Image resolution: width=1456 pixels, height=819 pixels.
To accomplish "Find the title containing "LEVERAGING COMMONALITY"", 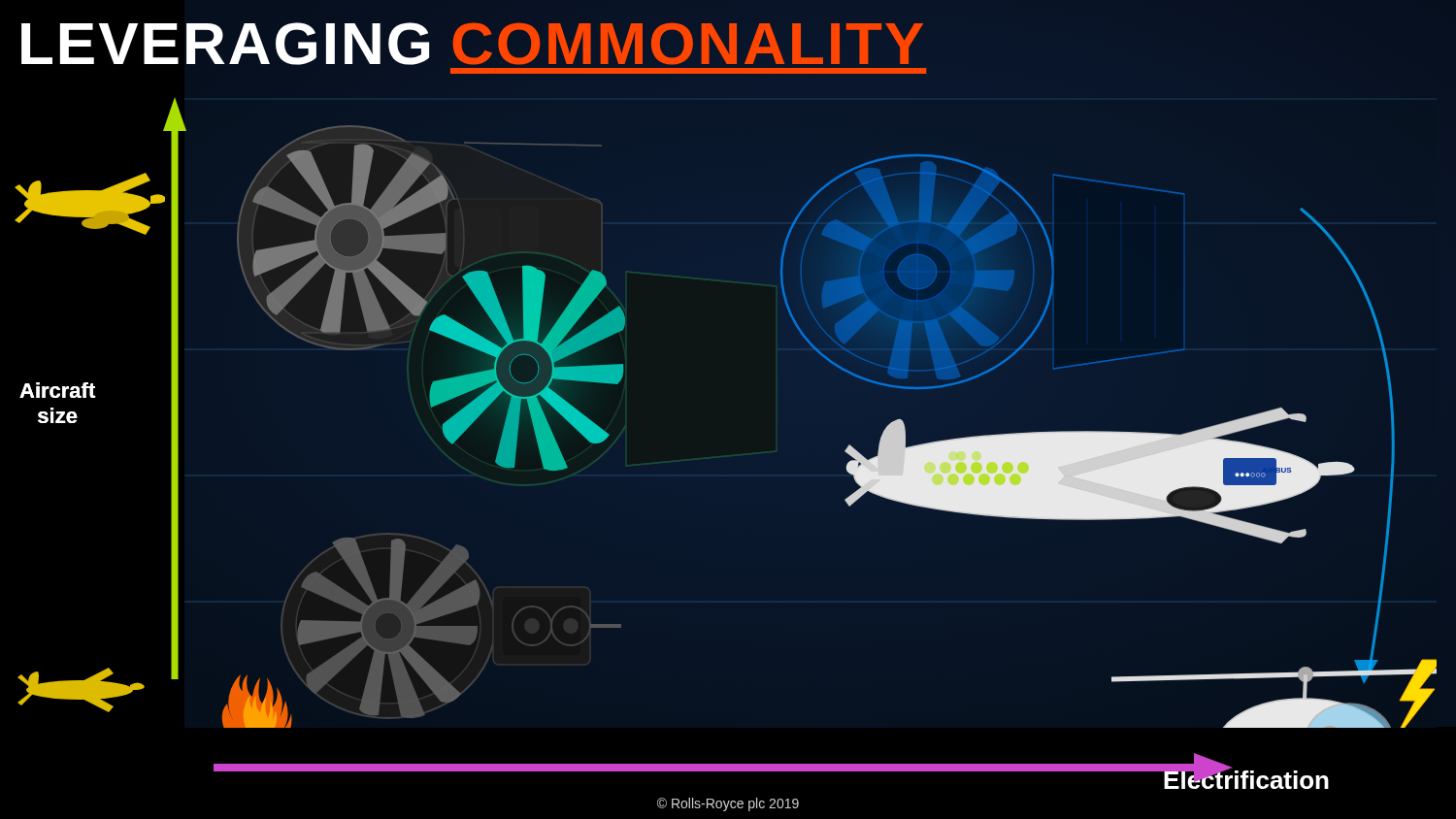I will 472,44.
